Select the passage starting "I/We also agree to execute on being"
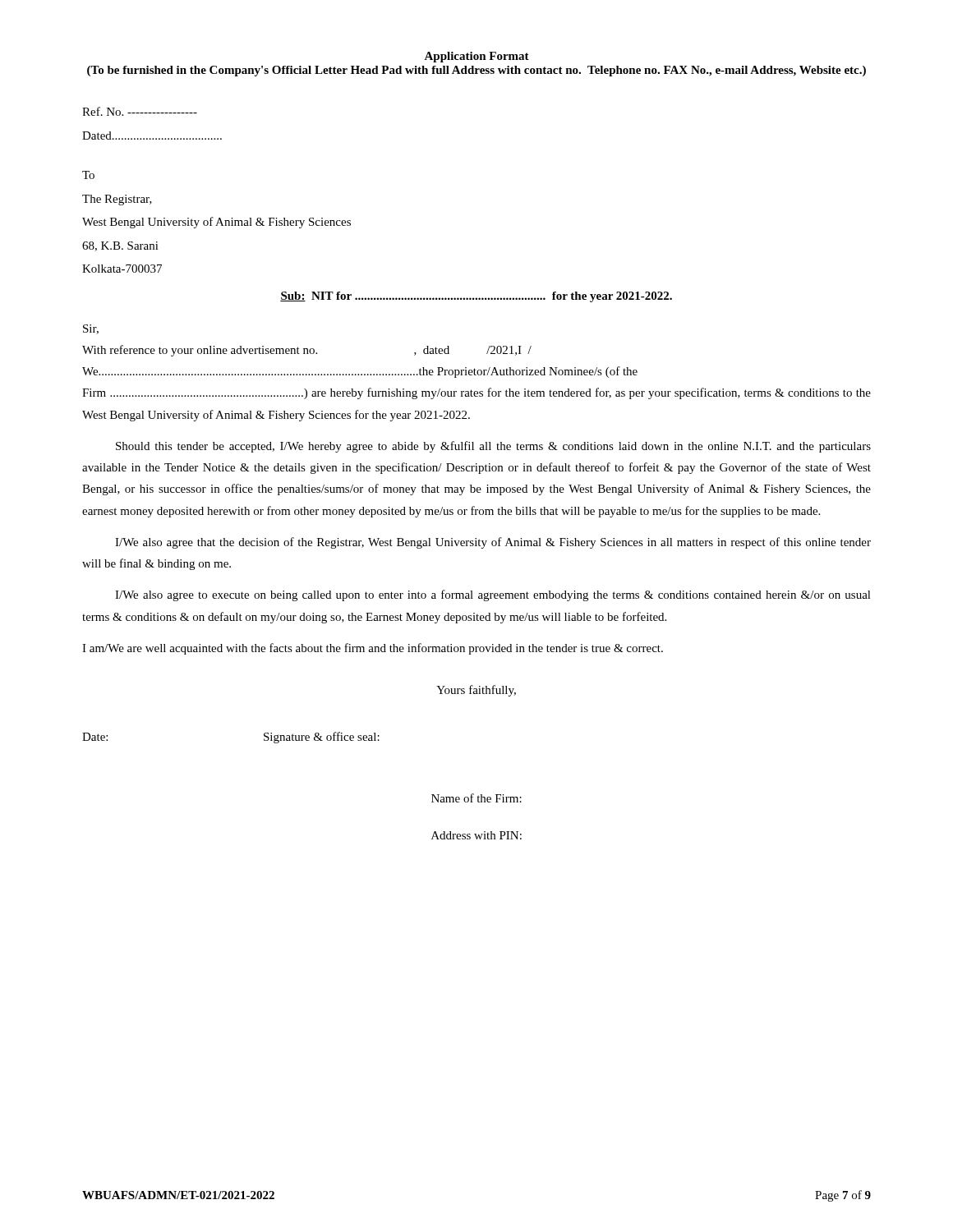The height and width of the screenshot is (1232, 953). pos(476,606)
